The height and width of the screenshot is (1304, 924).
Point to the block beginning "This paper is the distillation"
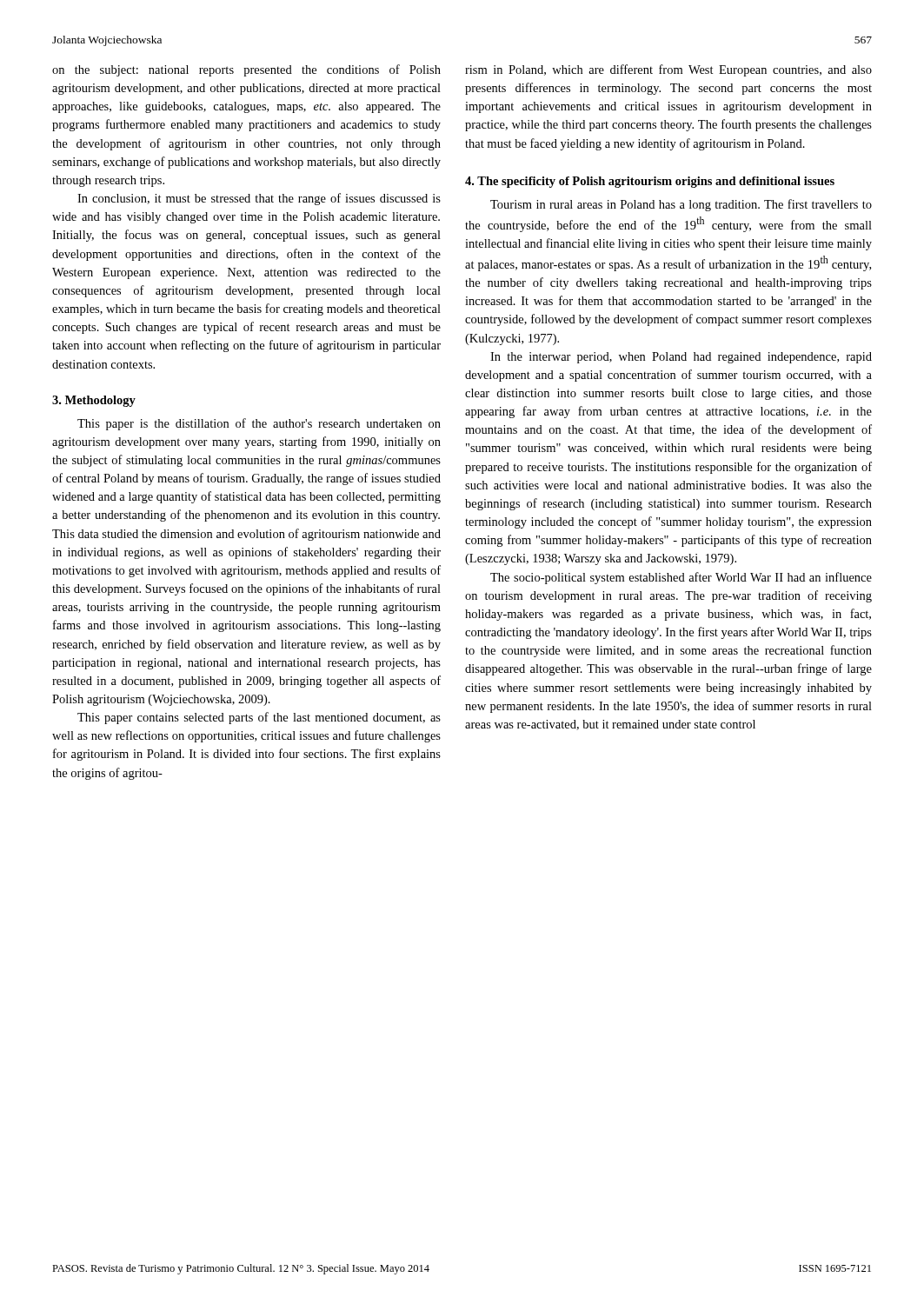(246, 598)
